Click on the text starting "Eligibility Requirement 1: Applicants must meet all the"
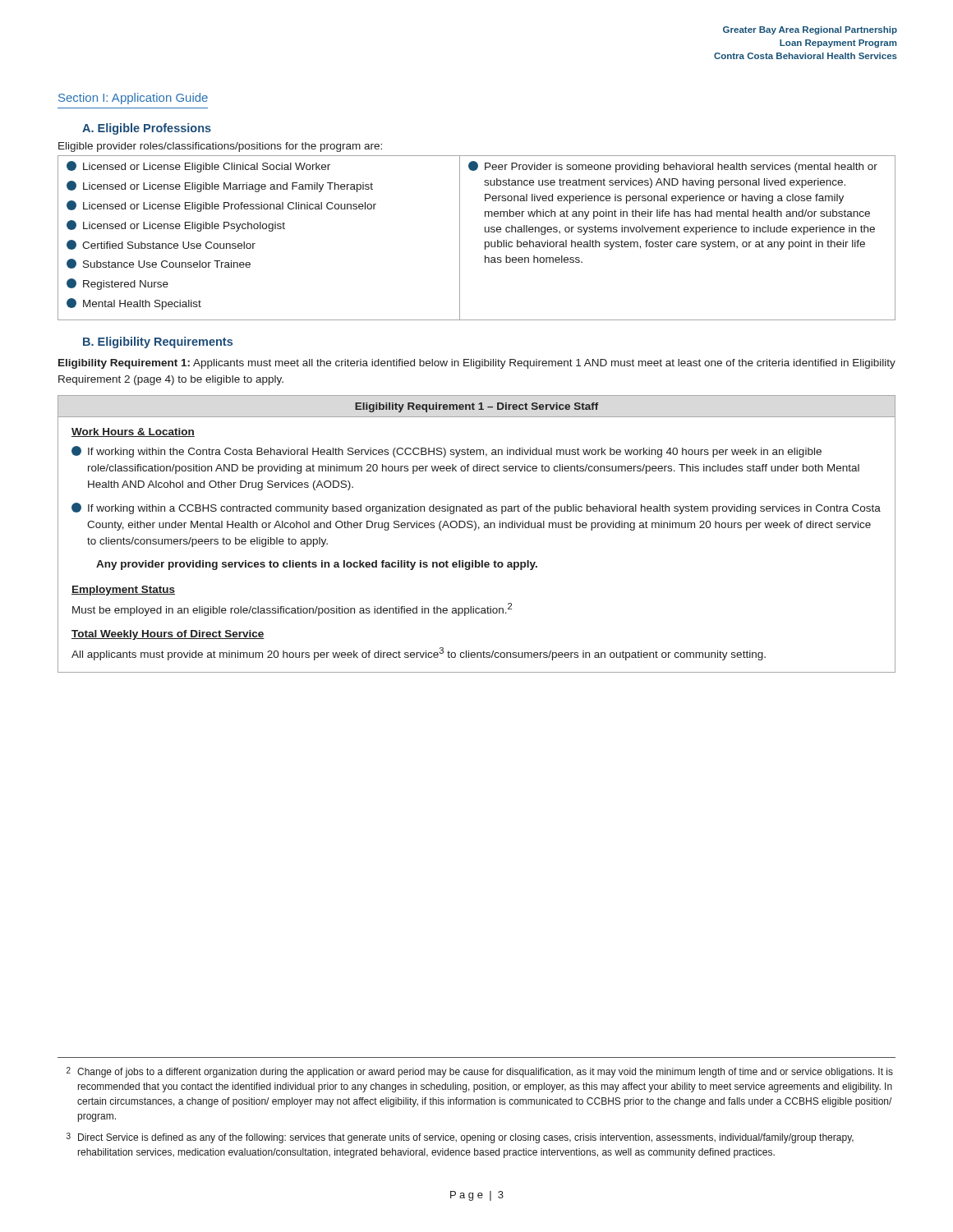953x1232 pixels. click(476, 371)
